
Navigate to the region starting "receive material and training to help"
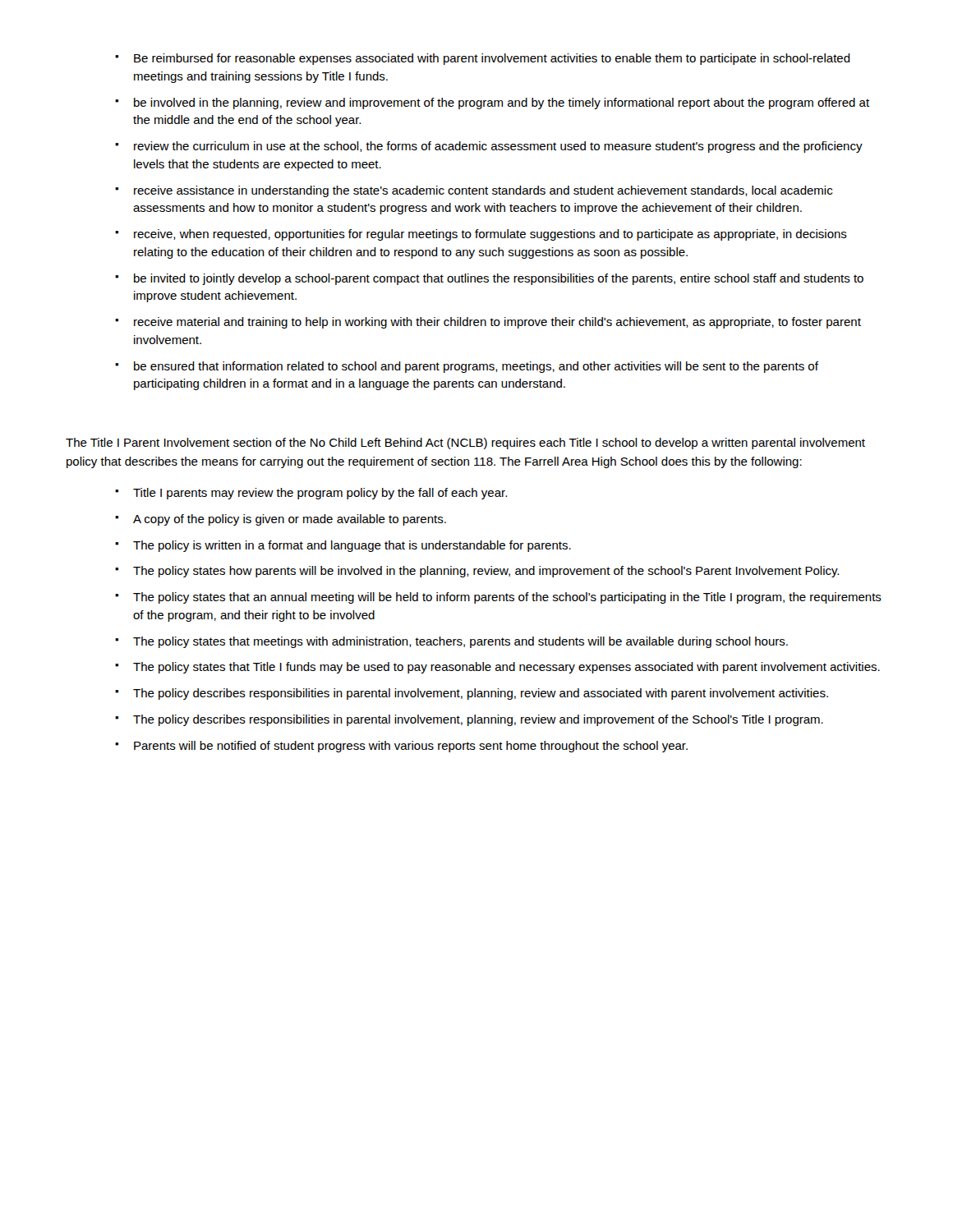tap(501, 331)
